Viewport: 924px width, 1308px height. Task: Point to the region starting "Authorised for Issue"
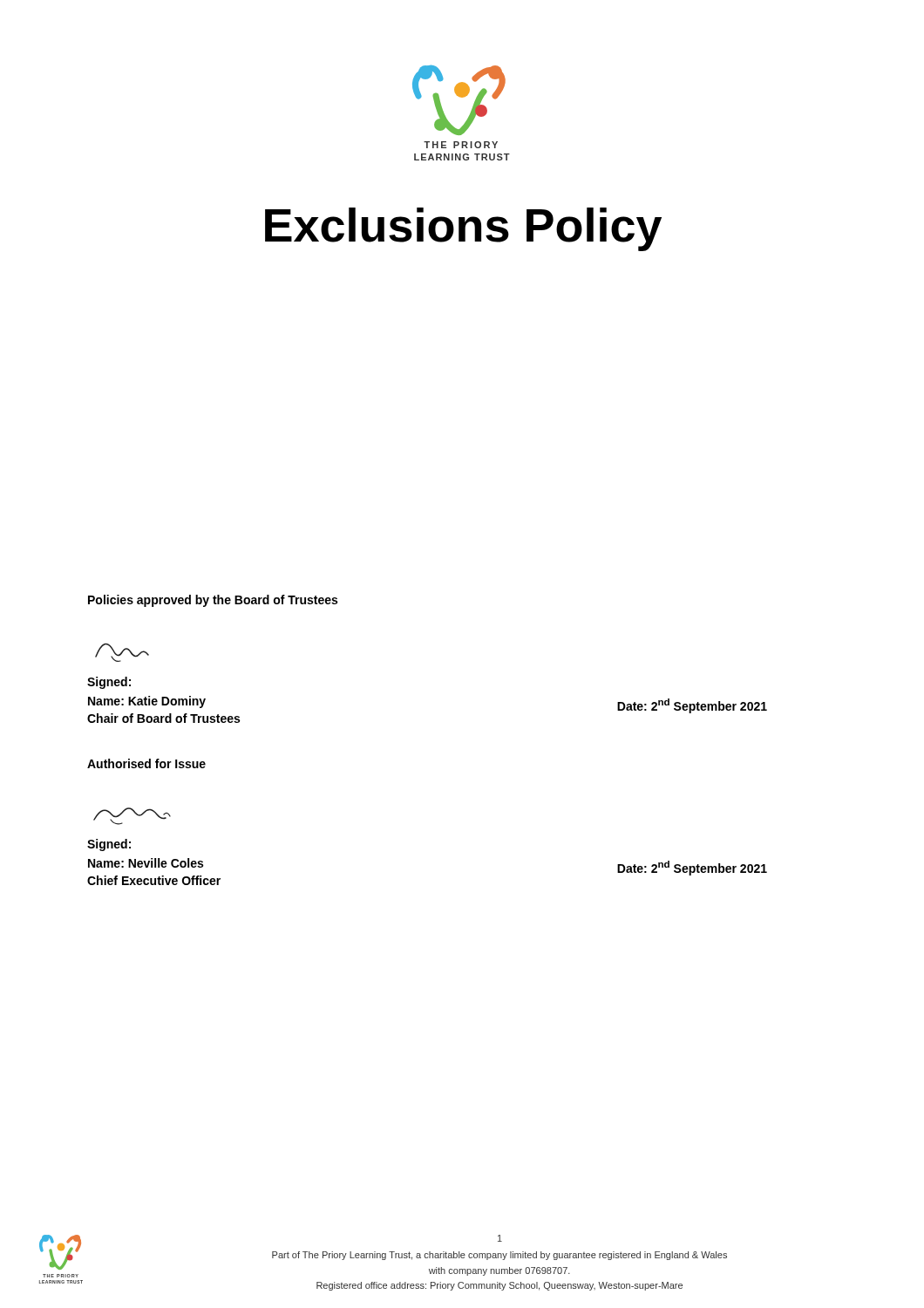147,764
